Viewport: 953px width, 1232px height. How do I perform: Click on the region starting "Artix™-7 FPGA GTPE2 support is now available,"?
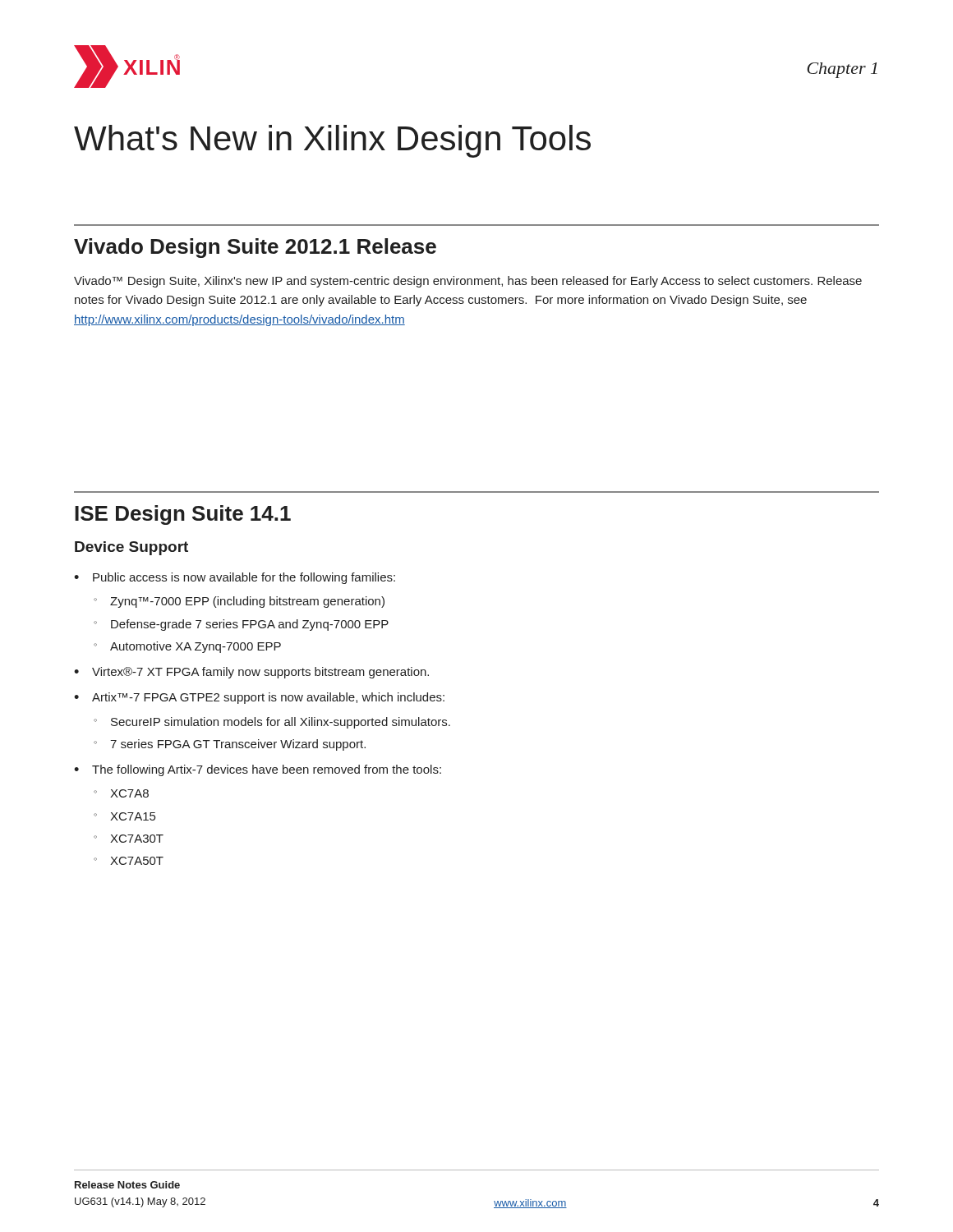(x=268, y=698)
